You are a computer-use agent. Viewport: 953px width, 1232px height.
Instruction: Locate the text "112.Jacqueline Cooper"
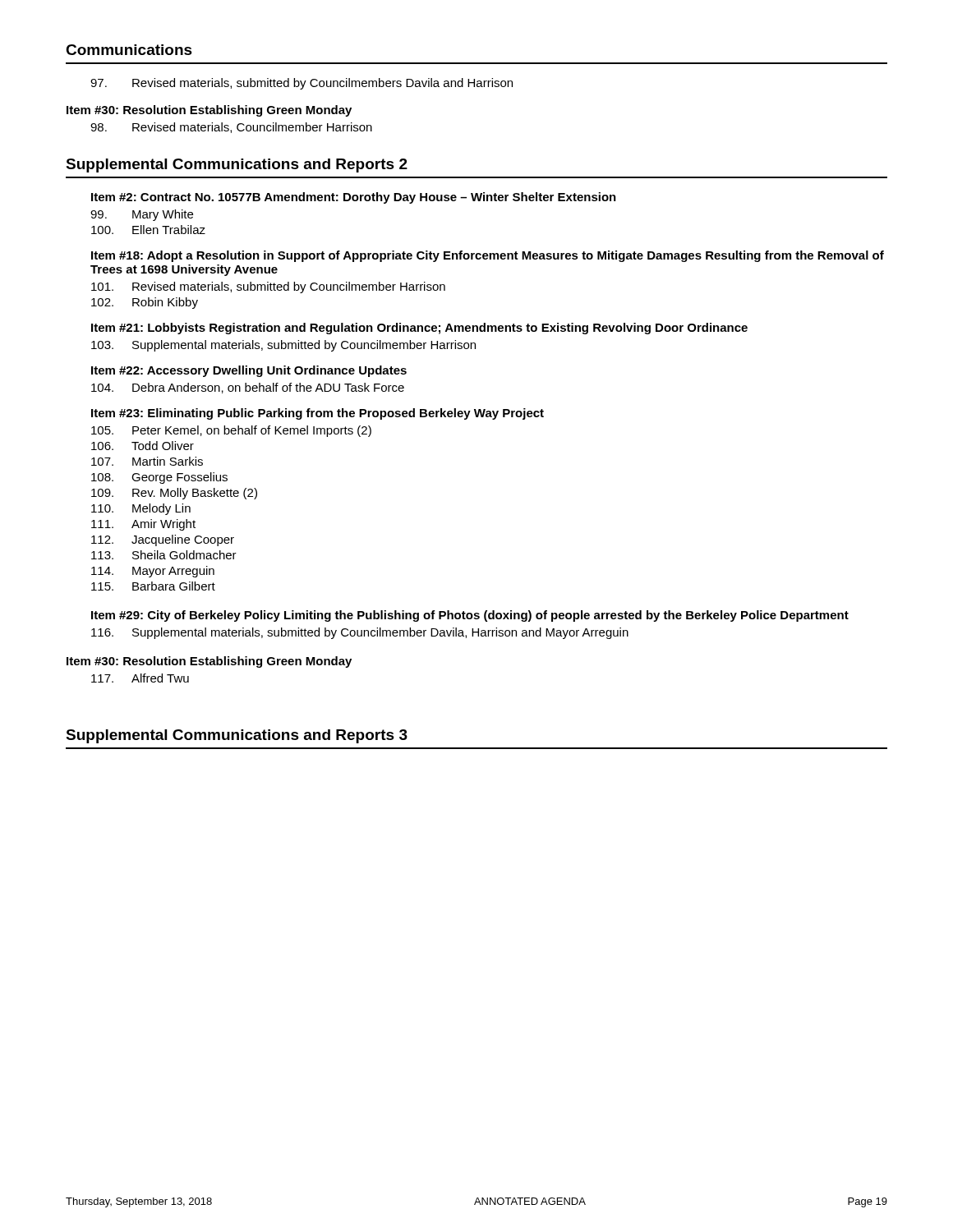[162, 539]
